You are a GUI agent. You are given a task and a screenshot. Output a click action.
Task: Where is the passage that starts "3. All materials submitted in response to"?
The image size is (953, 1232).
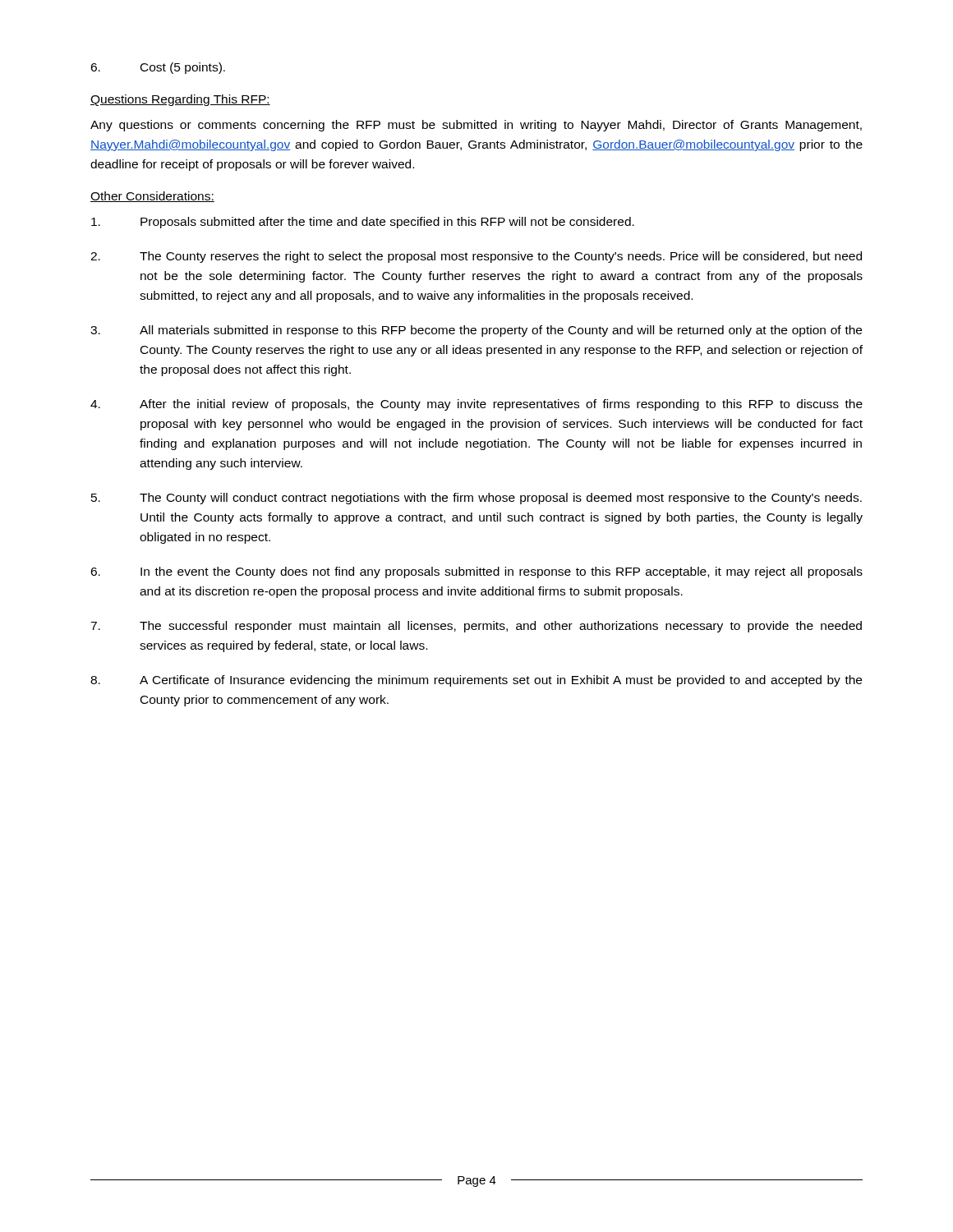click(x=476, y=350)
